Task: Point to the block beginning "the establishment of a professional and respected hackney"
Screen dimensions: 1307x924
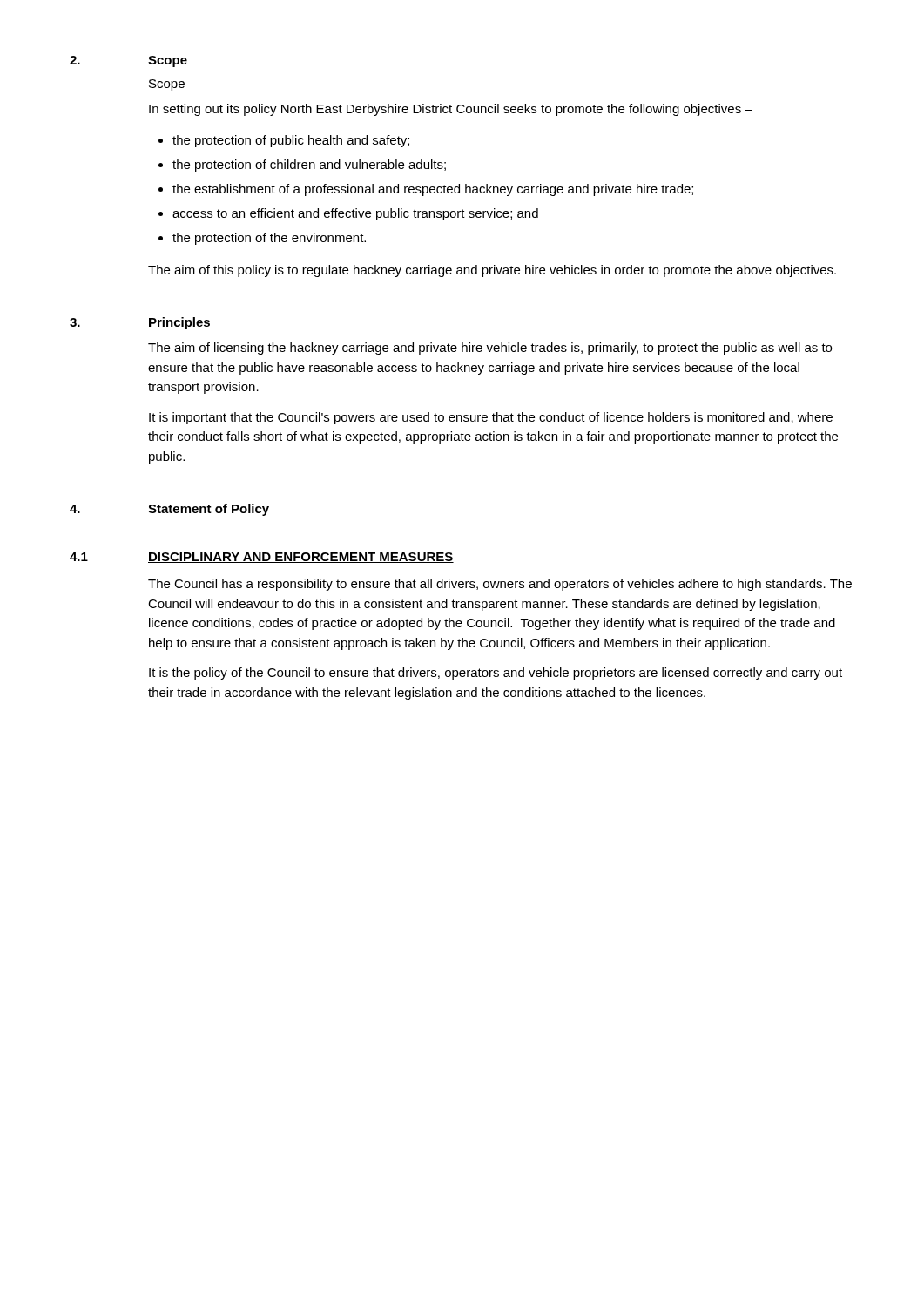Action: (x=433, y=188)
